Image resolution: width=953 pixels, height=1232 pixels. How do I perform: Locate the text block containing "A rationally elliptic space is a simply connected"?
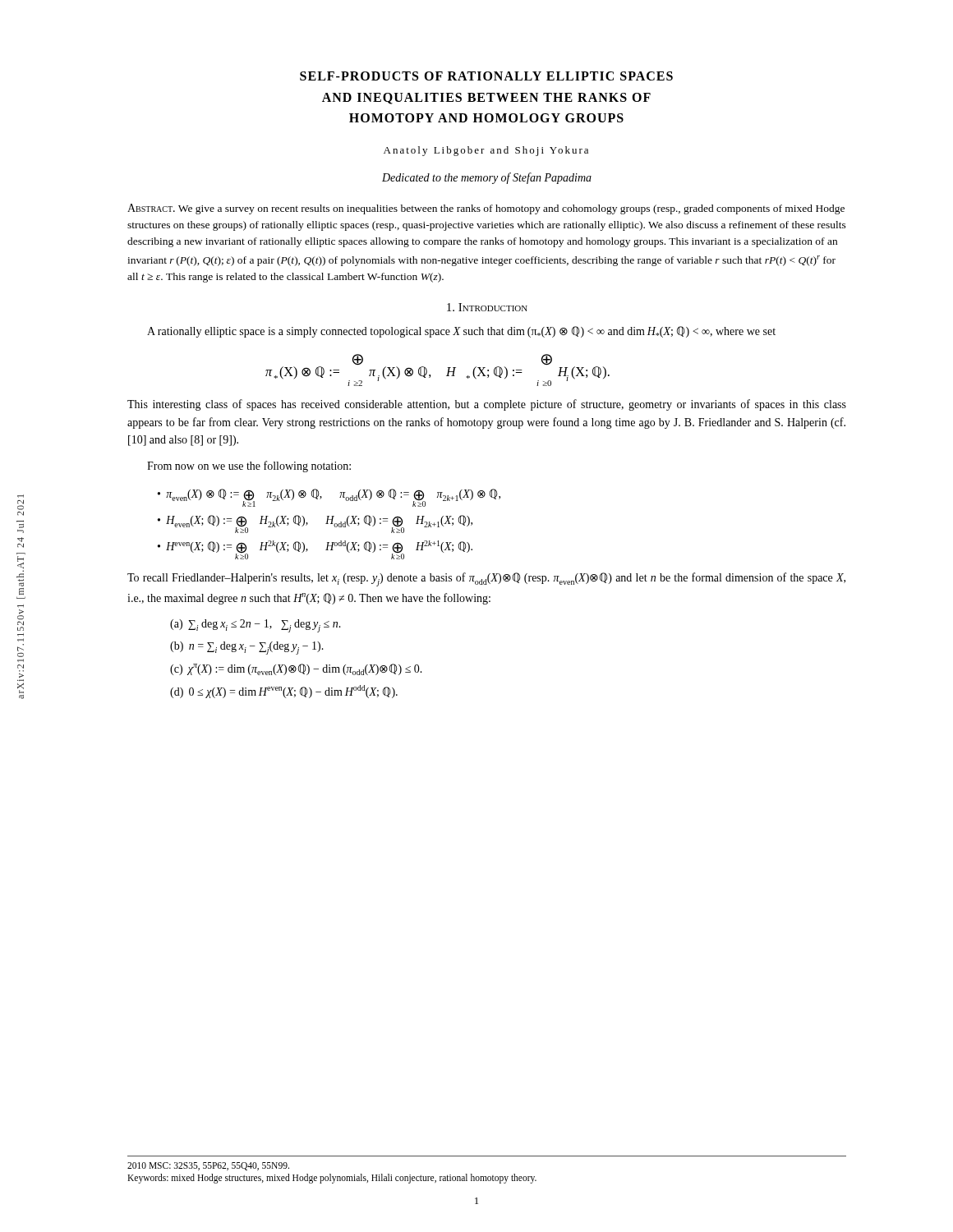coord(461,332)
